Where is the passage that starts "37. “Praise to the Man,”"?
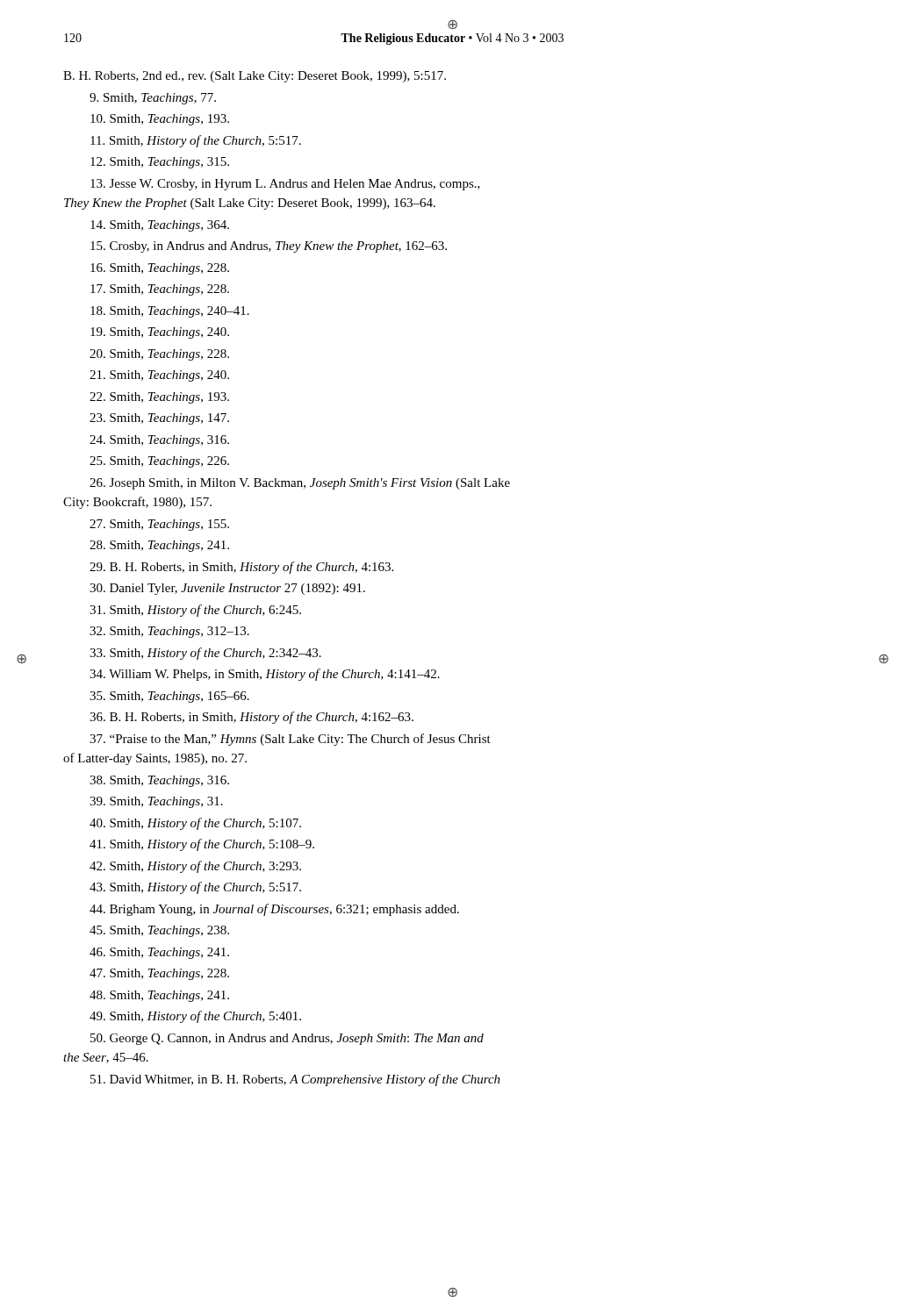The width and height of the screenshot is (905, 1316). tap(290, 738)
